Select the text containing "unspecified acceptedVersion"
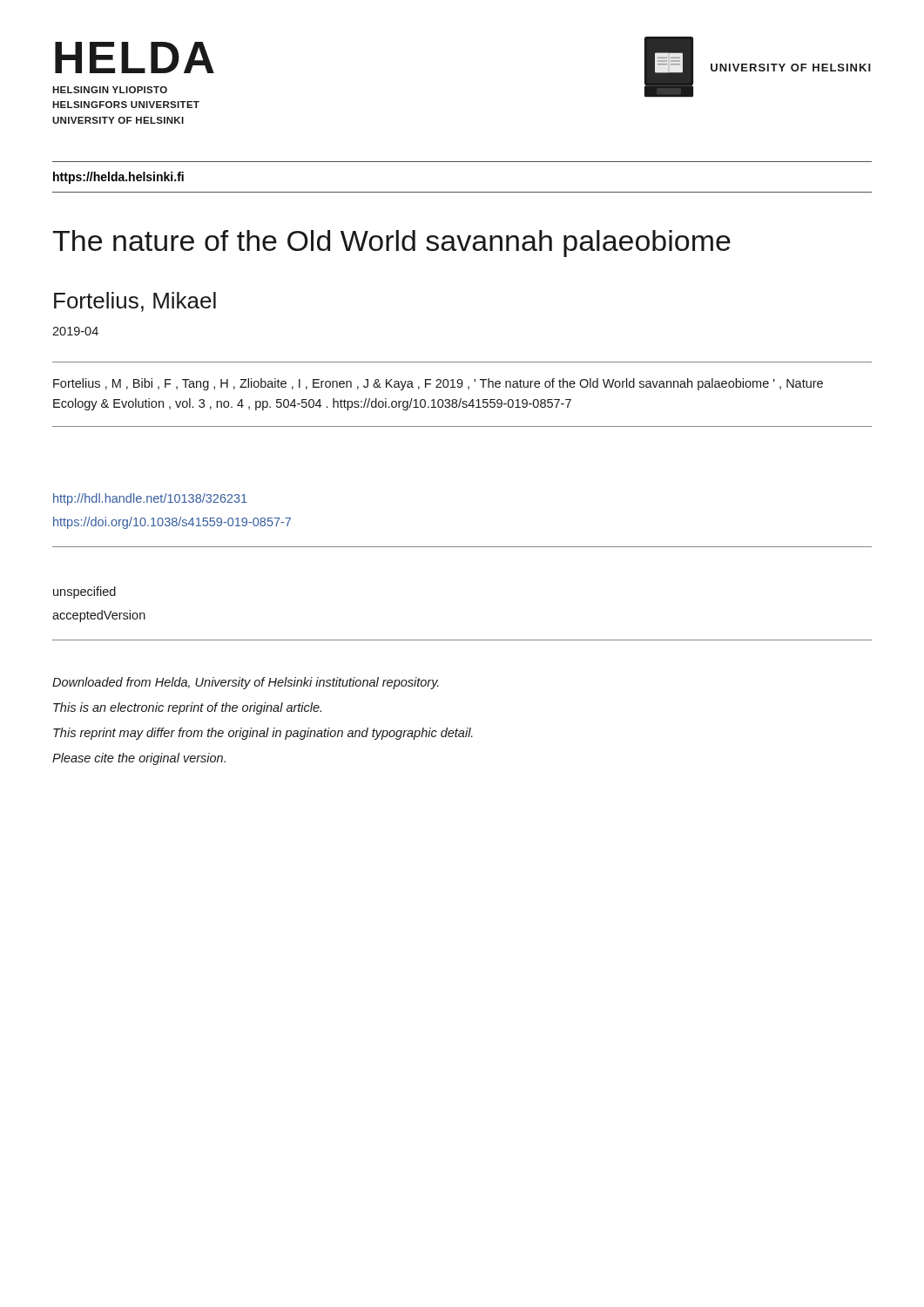The width and height of the screenshot is (924, 1307). click(x=84, y=593)
